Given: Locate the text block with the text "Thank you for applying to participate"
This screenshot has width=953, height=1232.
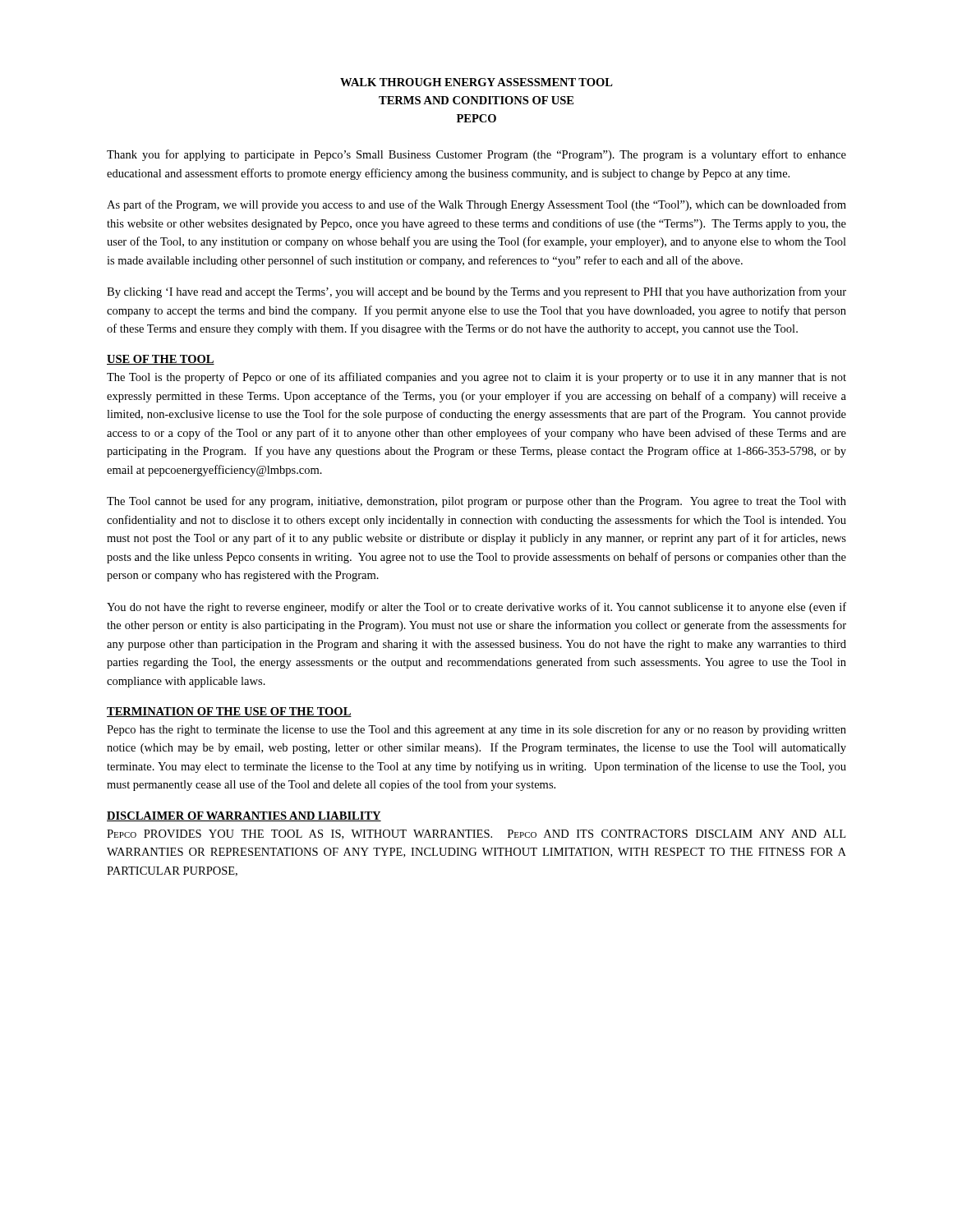Looking at the screenshot, I should 476,164.
